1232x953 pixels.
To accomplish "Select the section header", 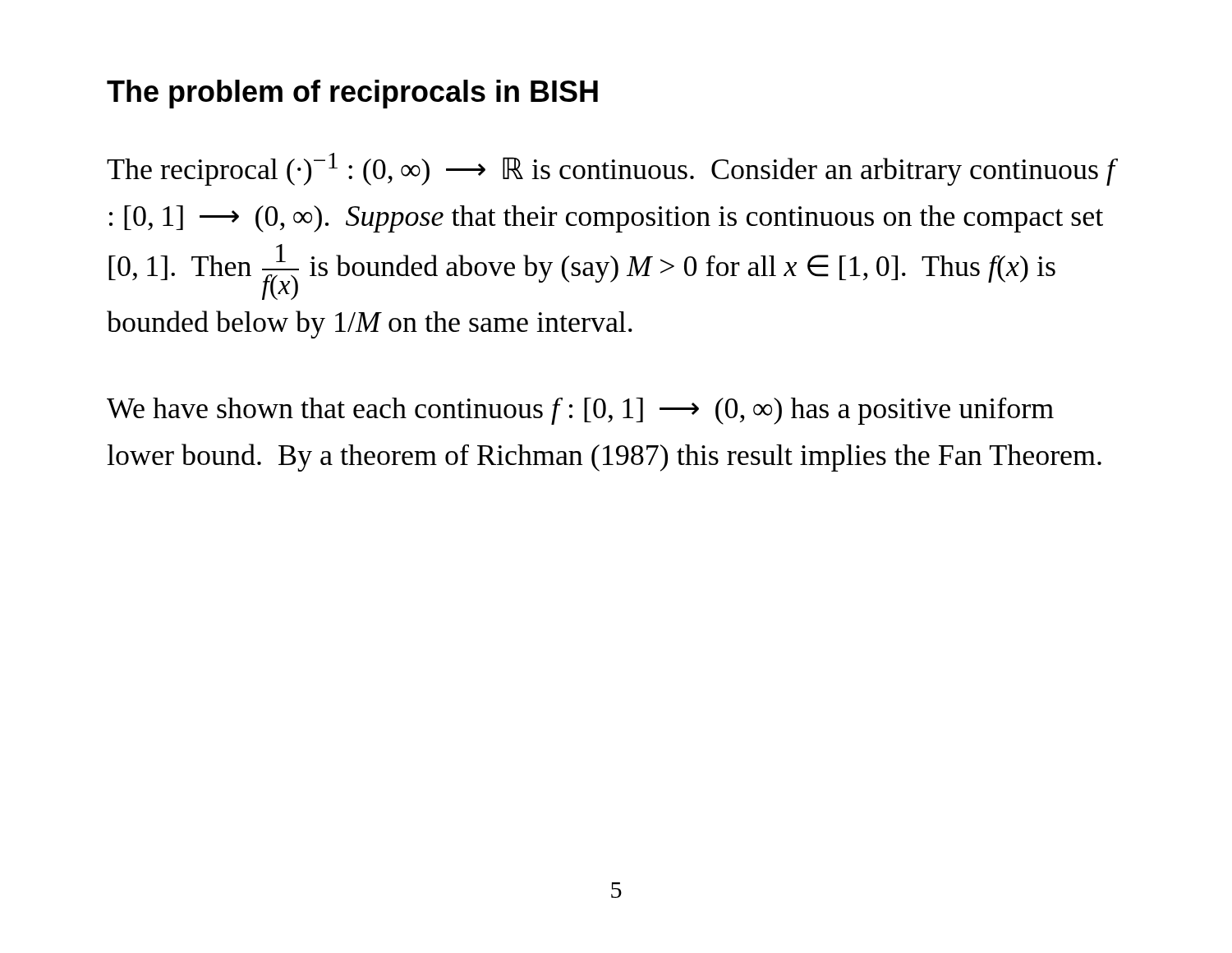I will pyautogui.click(x=353, y=92).
